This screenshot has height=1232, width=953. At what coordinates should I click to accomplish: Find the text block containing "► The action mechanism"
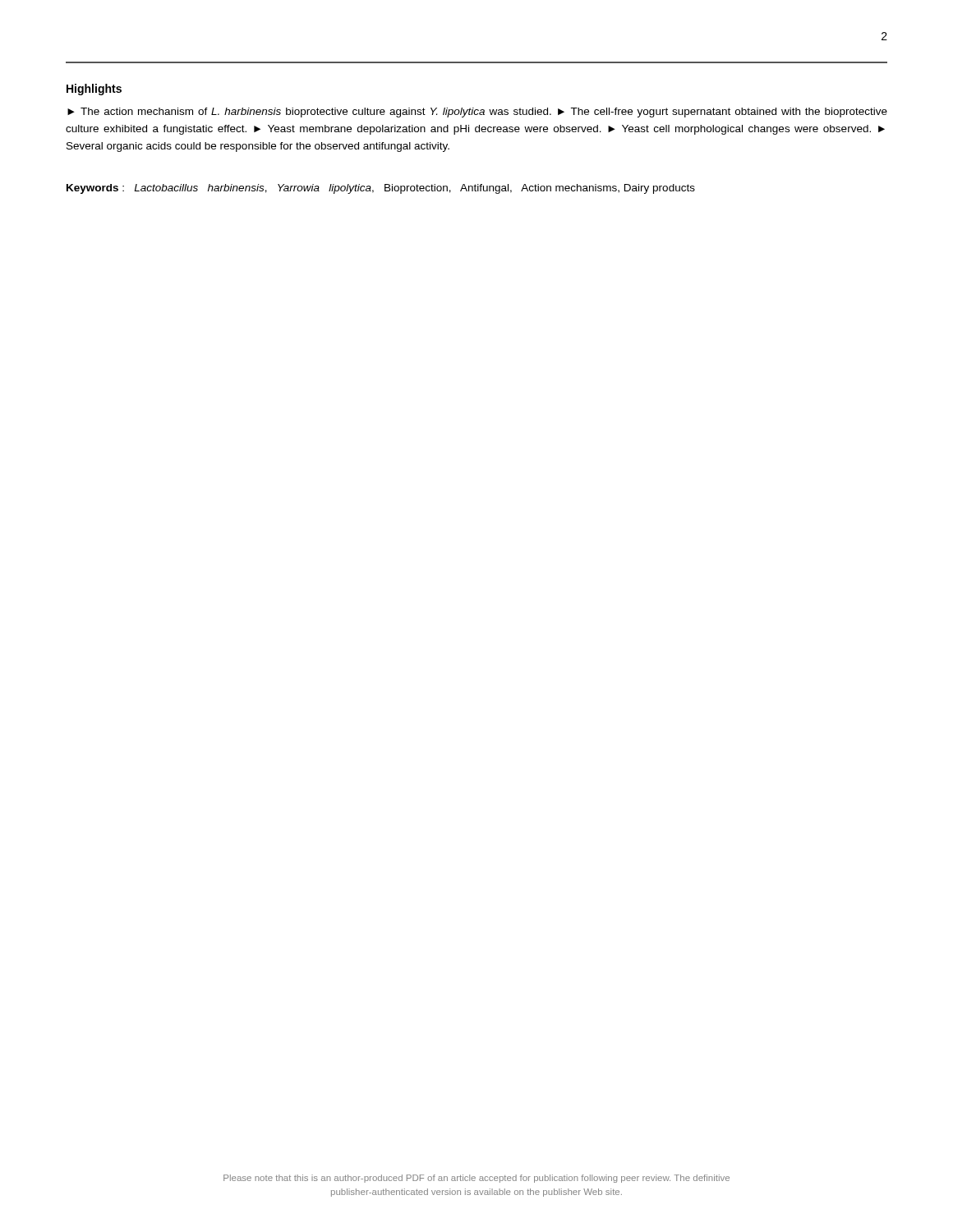[476, 128]
